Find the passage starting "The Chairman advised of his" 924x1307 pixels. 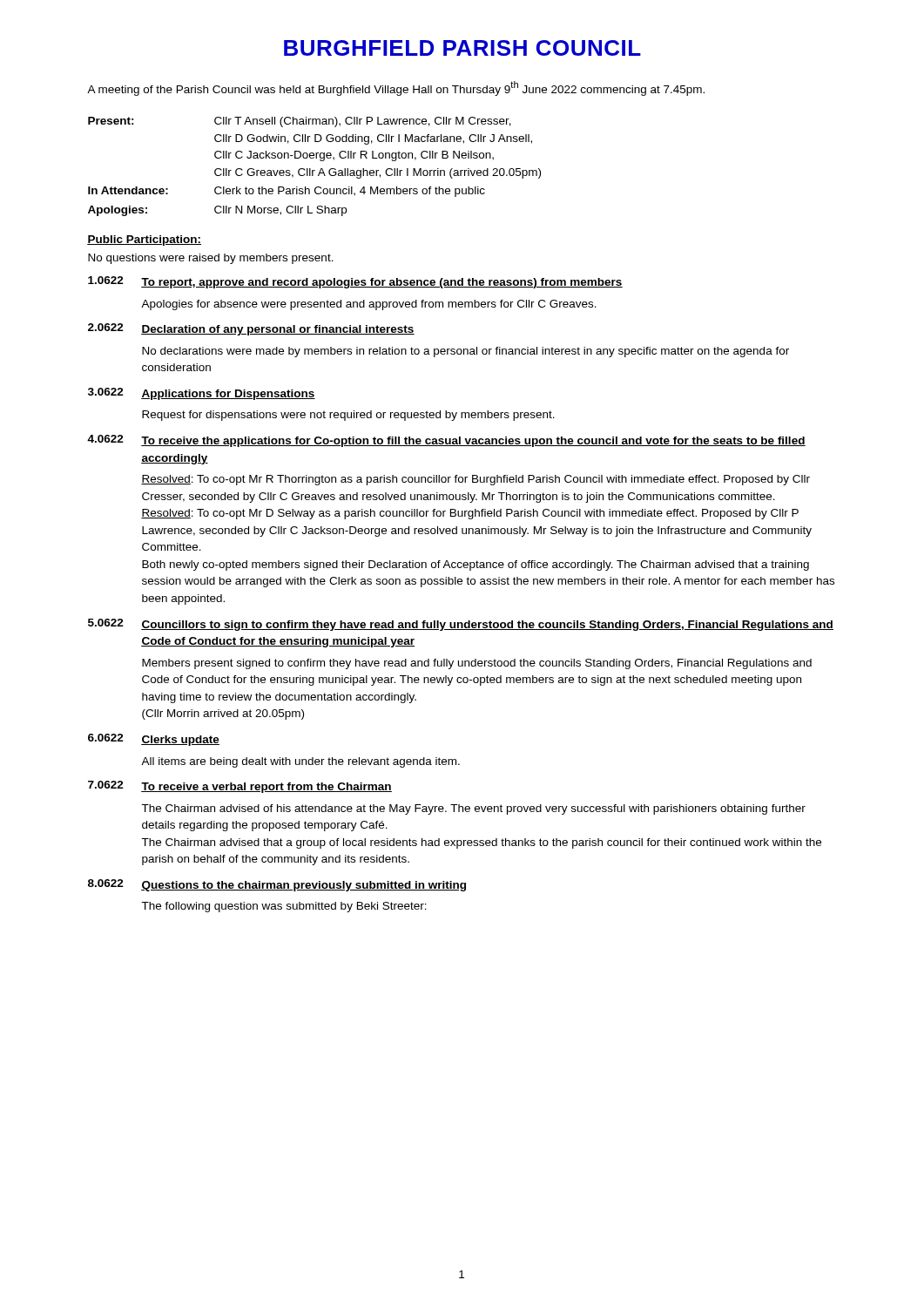click(482, 833)
